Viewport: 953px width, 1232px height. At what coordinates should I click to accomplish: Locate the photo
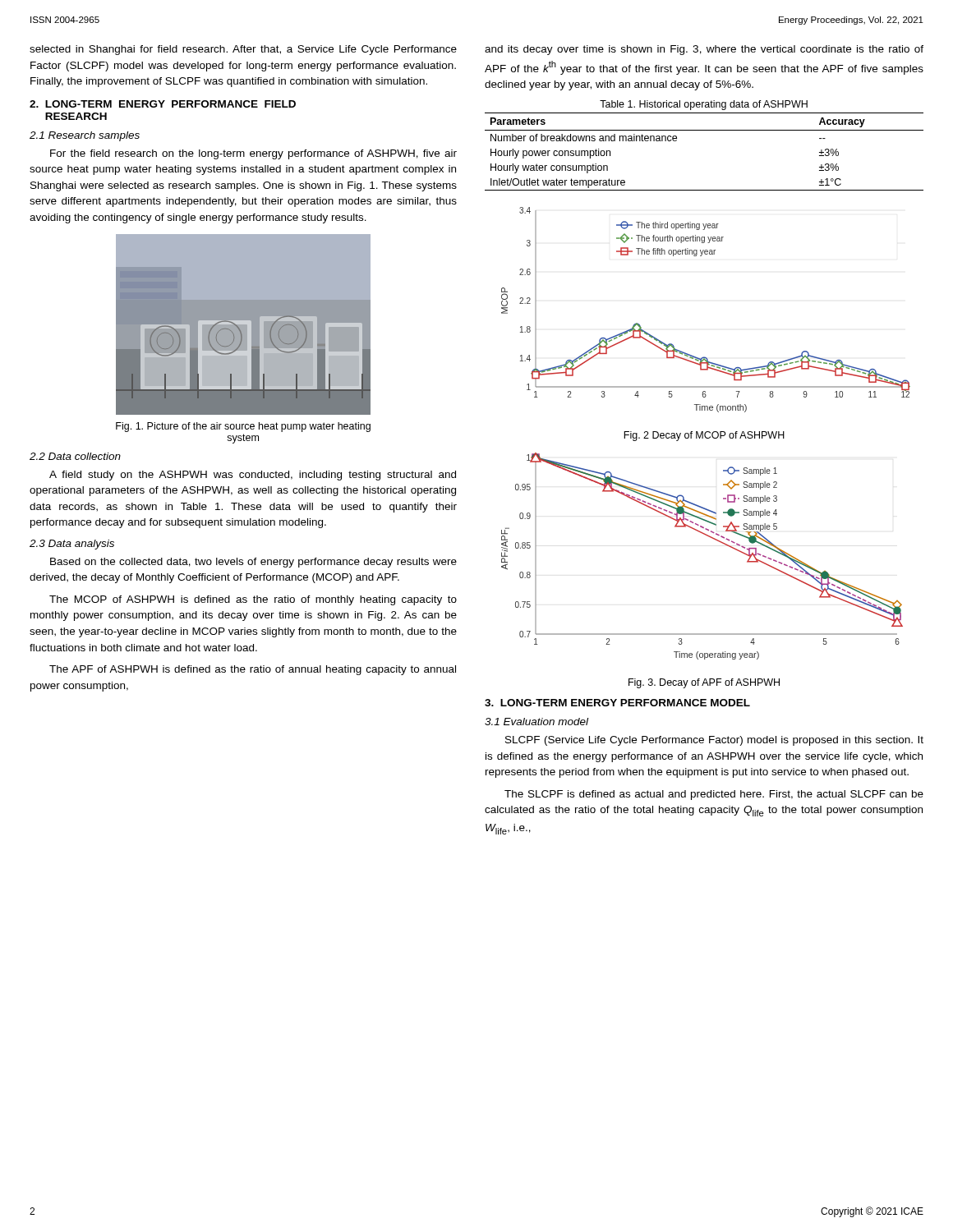243,325
